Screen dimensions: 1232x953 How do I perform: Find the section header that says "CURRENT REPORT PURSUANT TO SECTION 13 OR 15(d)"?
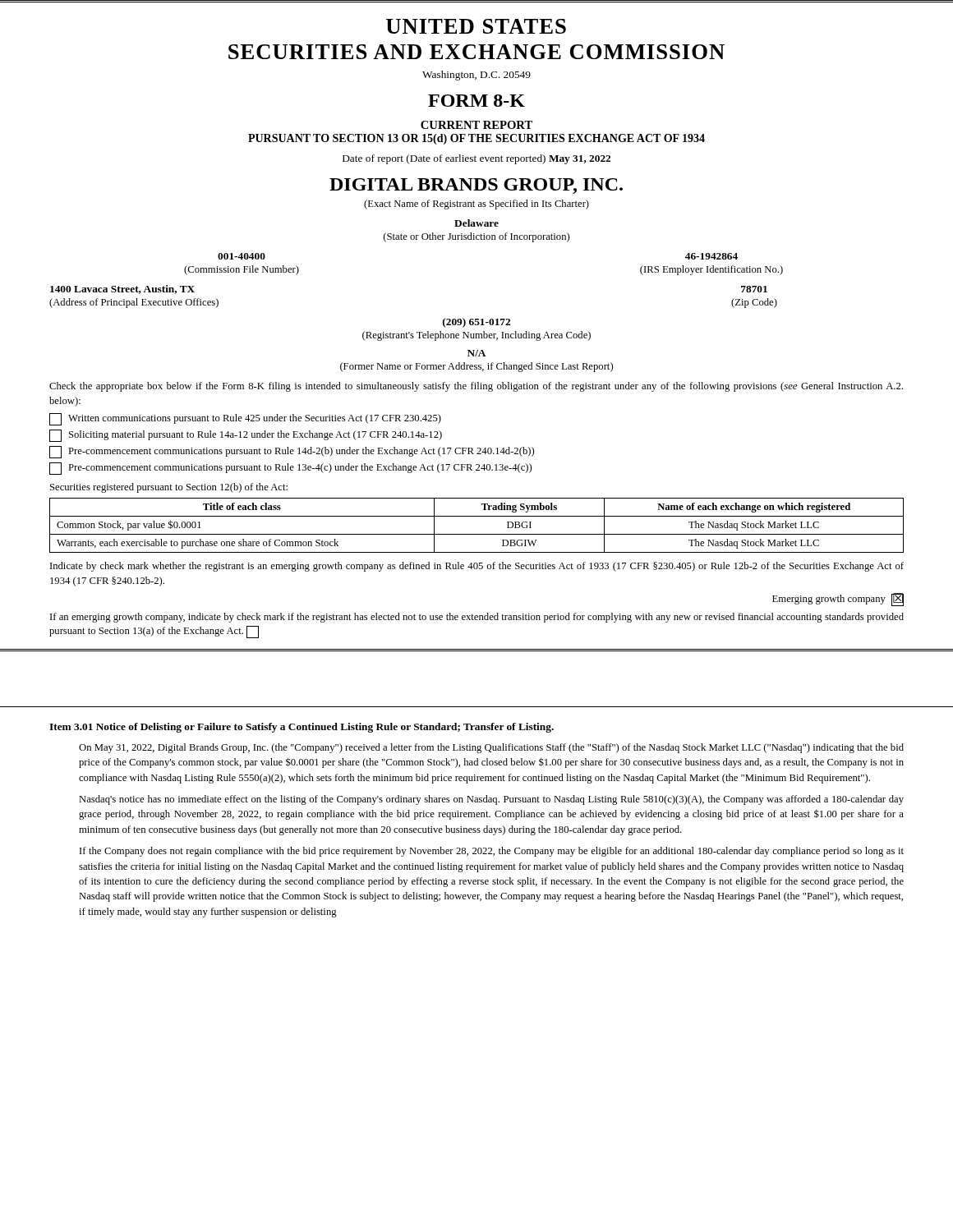click(x=476, y=132)
